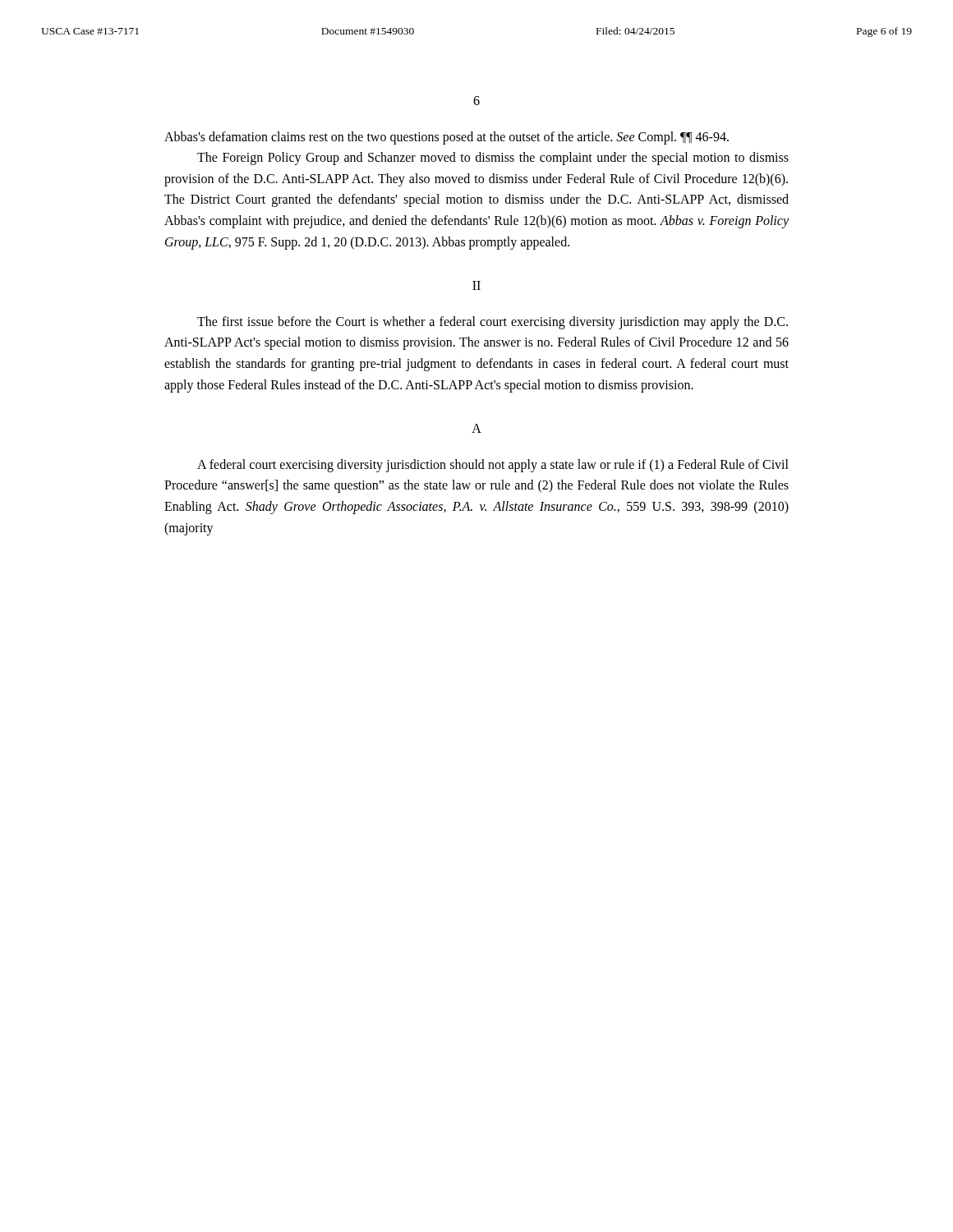Navigate to the passage starting "The first issue before the Court"
953x1232 pixels.
(476, 353)
